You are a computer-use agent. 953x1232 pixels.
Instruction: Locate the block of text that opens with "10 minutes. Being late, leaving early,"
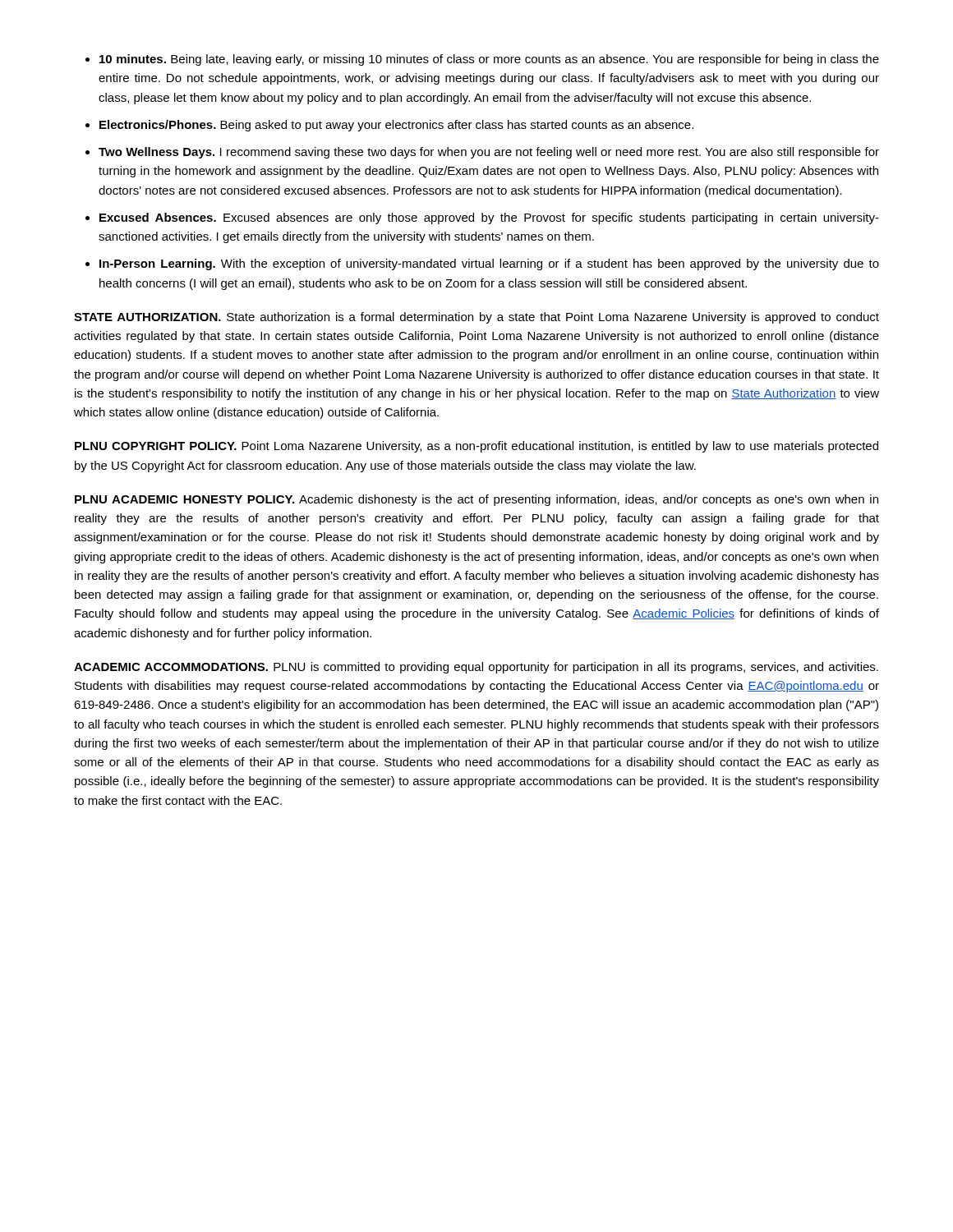[x=489, y=78]
